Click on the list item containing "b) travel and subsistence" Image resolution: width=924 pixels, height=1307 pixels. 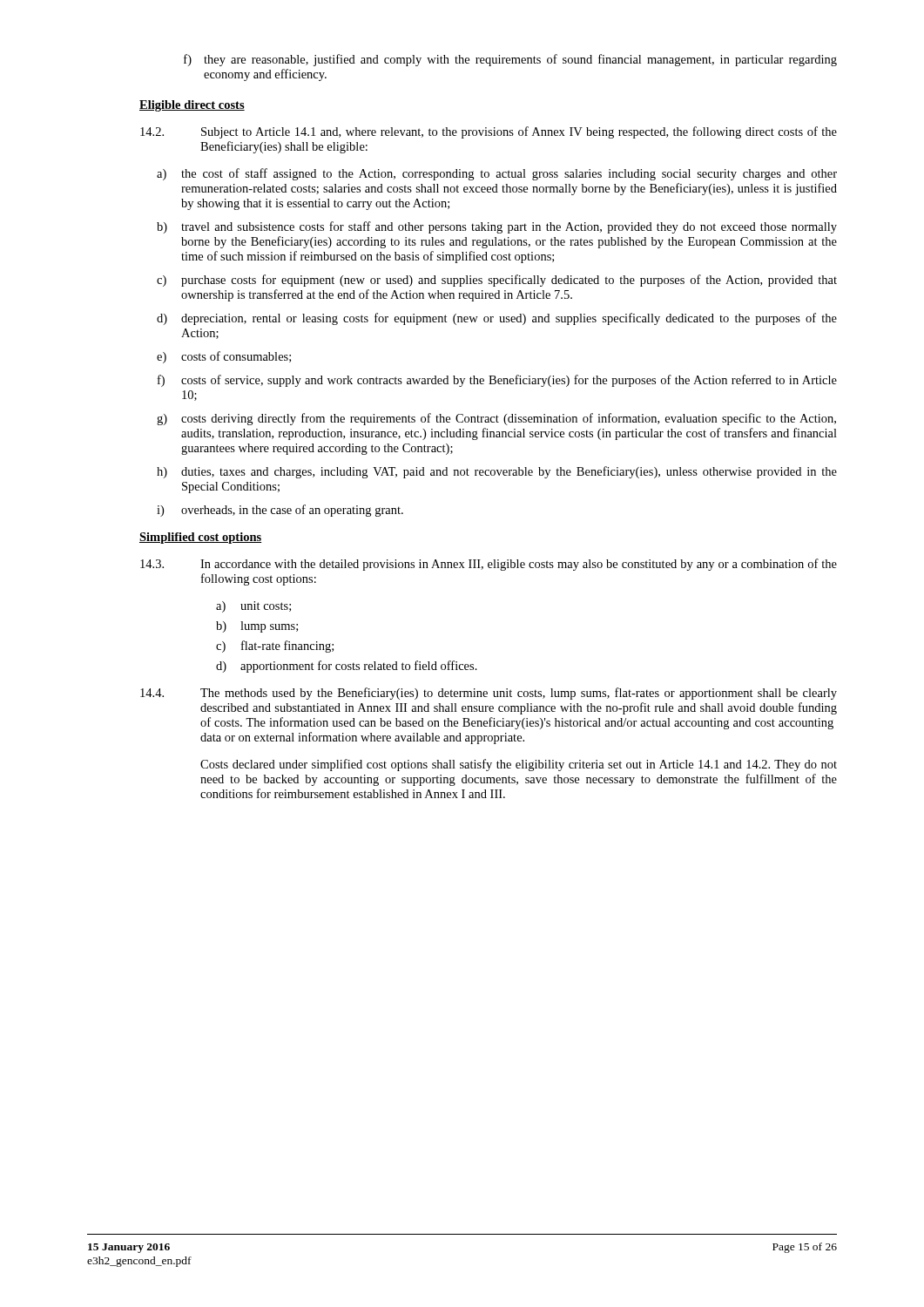(x=497, y=242)
